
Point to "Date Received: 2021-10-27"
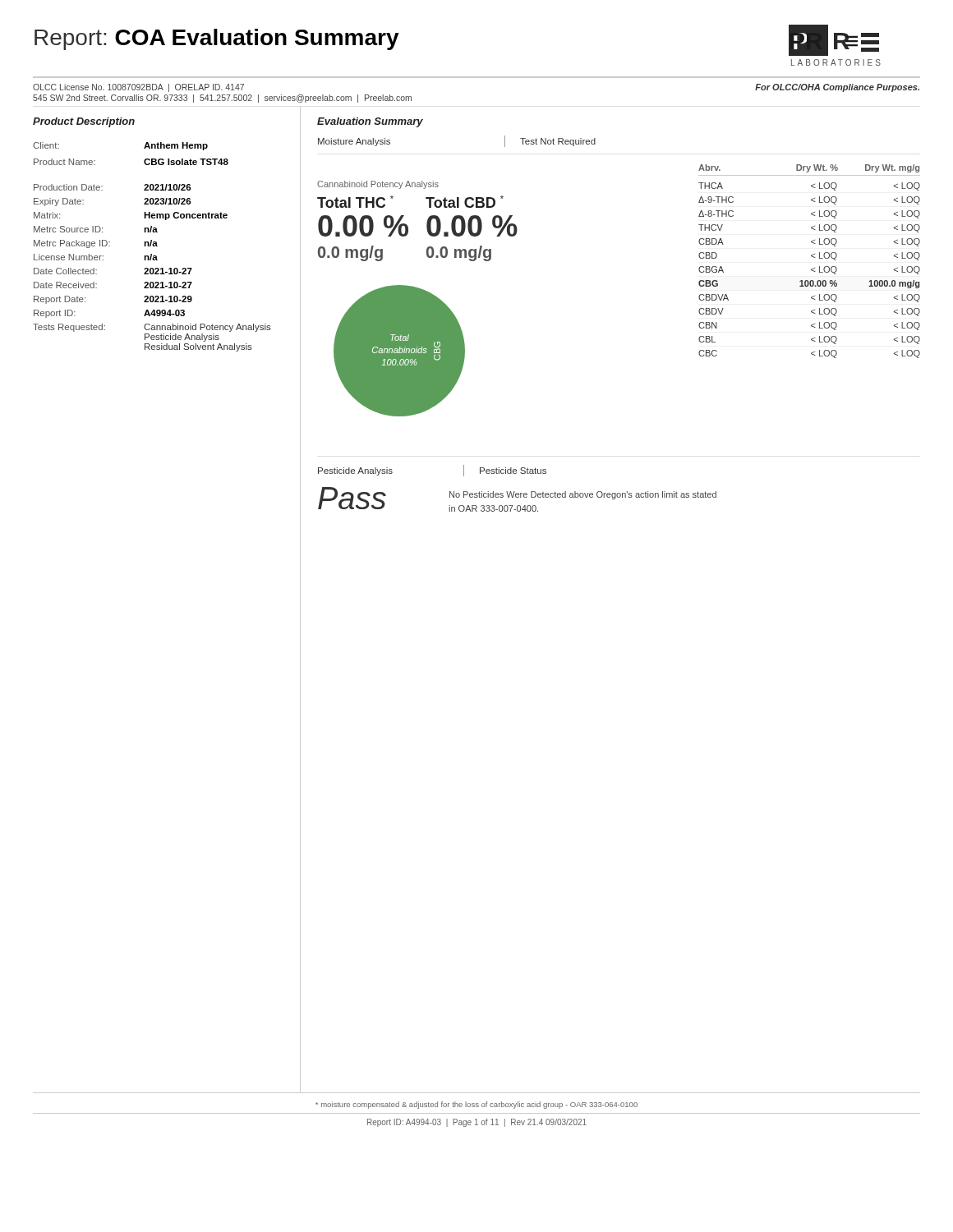click(x=160, y=285)
